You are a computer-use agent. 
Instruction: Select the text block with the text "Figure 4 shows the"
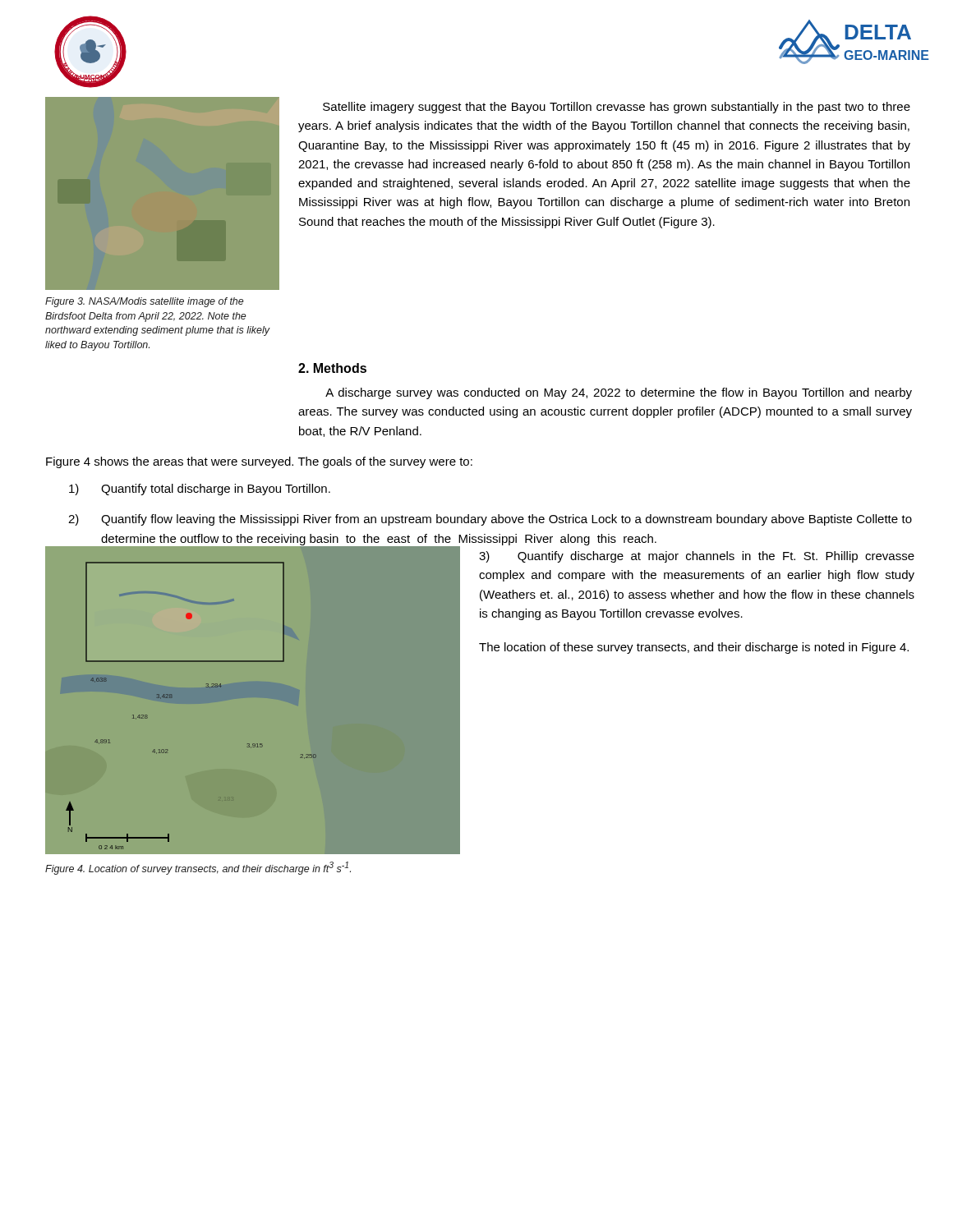click(x=259, y=461)
